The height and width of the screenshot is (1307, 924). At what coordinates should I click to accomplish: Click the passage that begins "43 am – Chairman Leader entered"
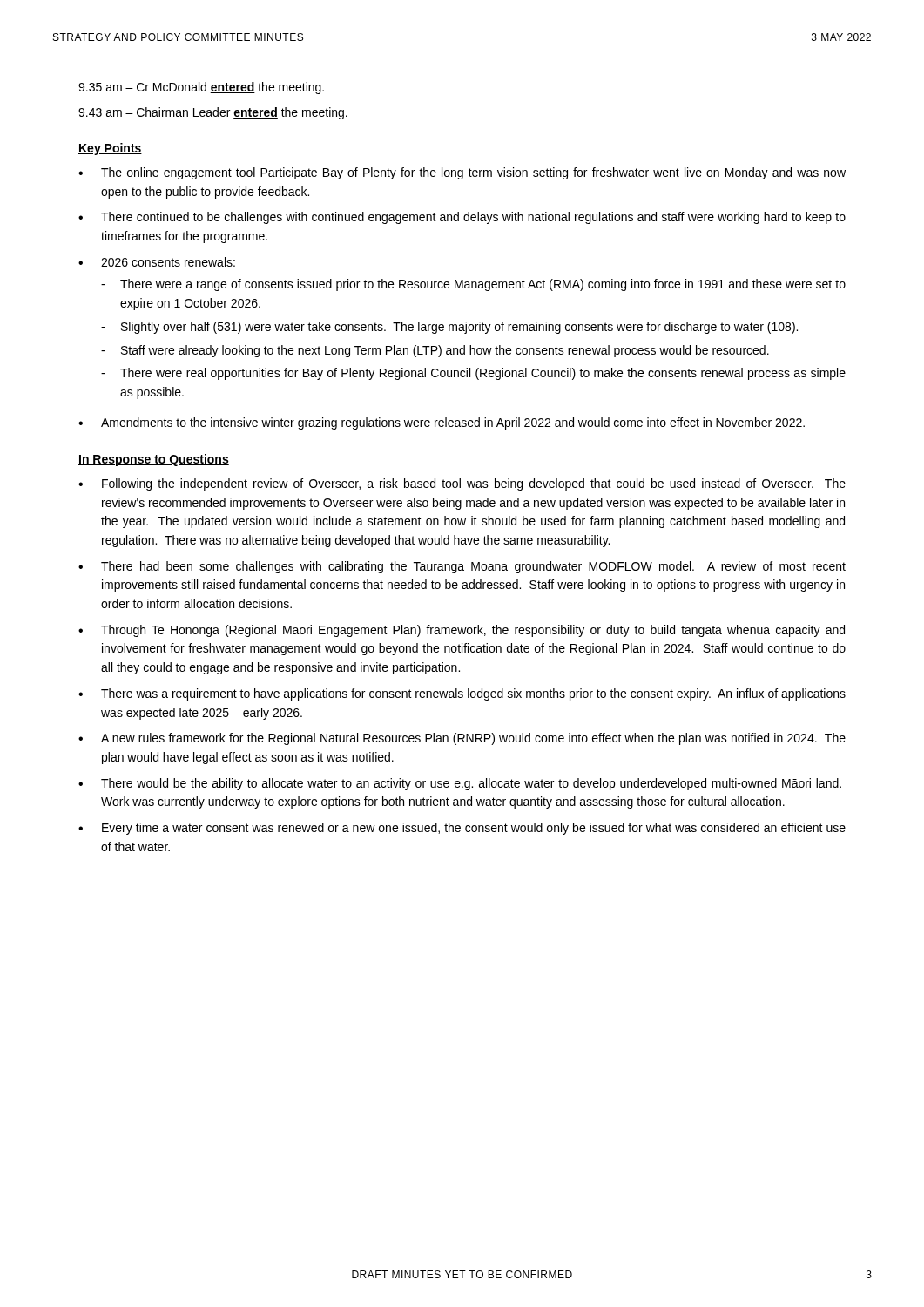click(213, 112)
